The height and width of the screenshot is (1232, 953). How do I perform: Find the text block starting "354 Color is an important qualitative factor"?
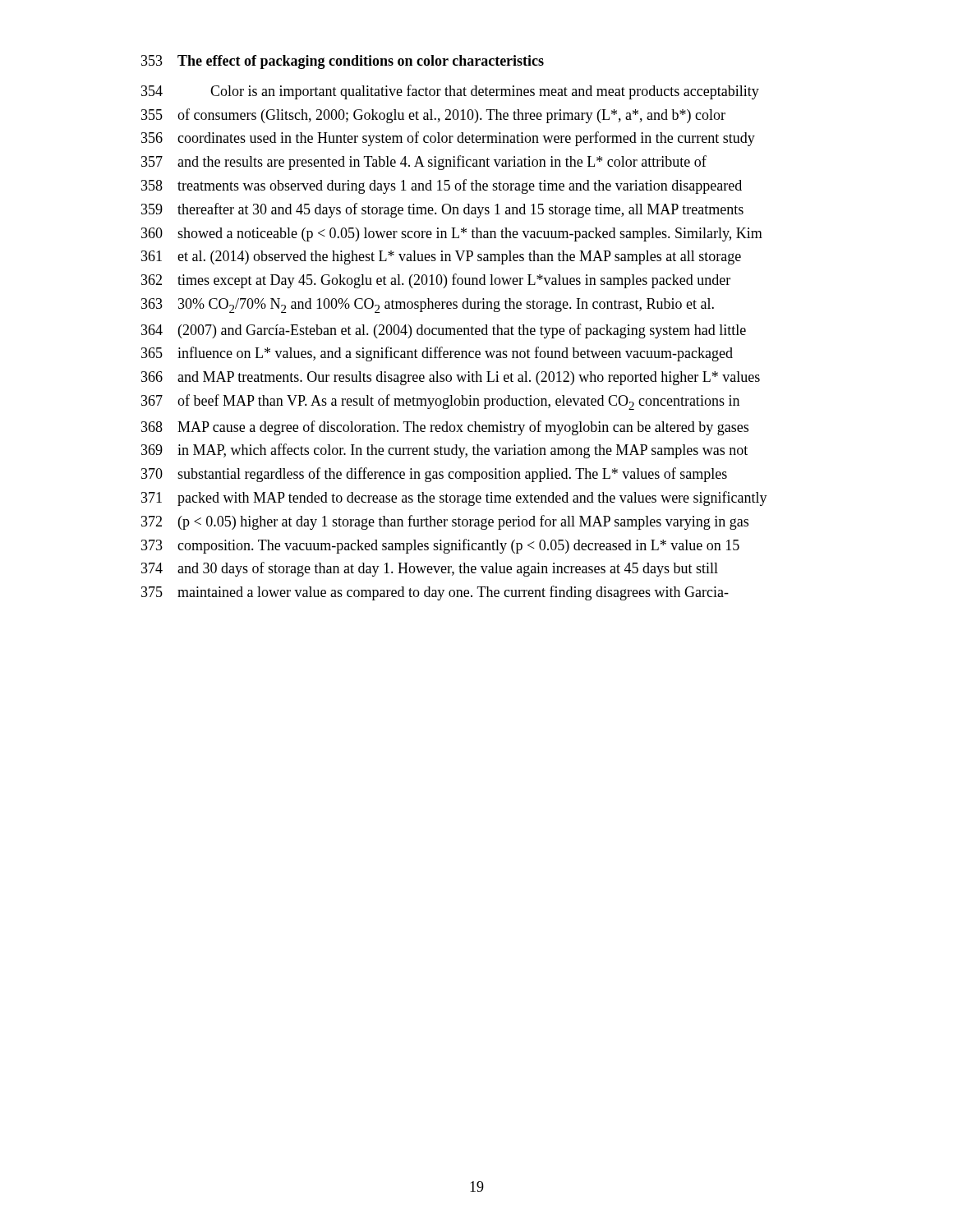tap(489, 342)
